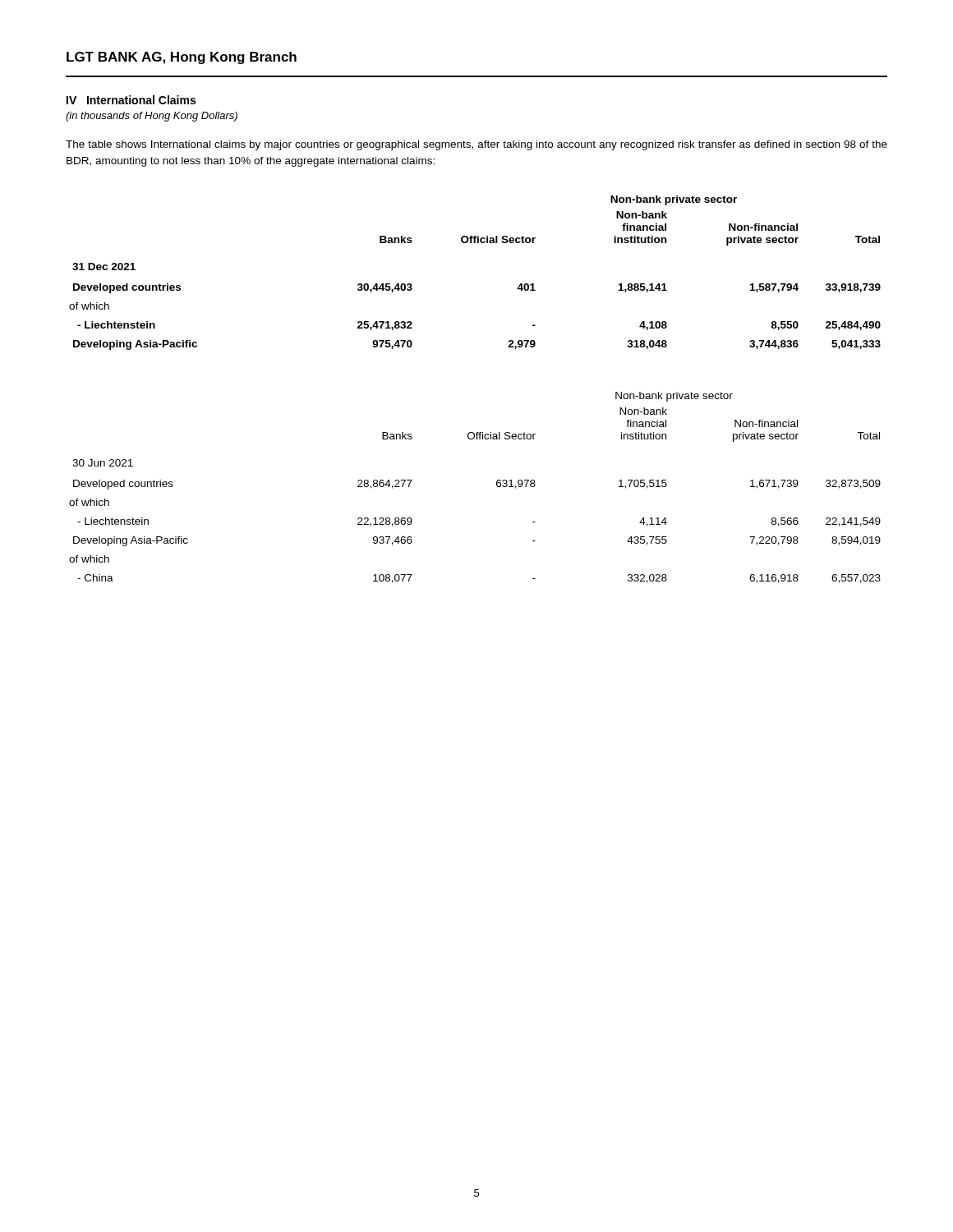Screen dimensions: 1232x953
Task: Find "(in thousands of Hong Kong Dollars)" on this page
Action: click(152, 115)
